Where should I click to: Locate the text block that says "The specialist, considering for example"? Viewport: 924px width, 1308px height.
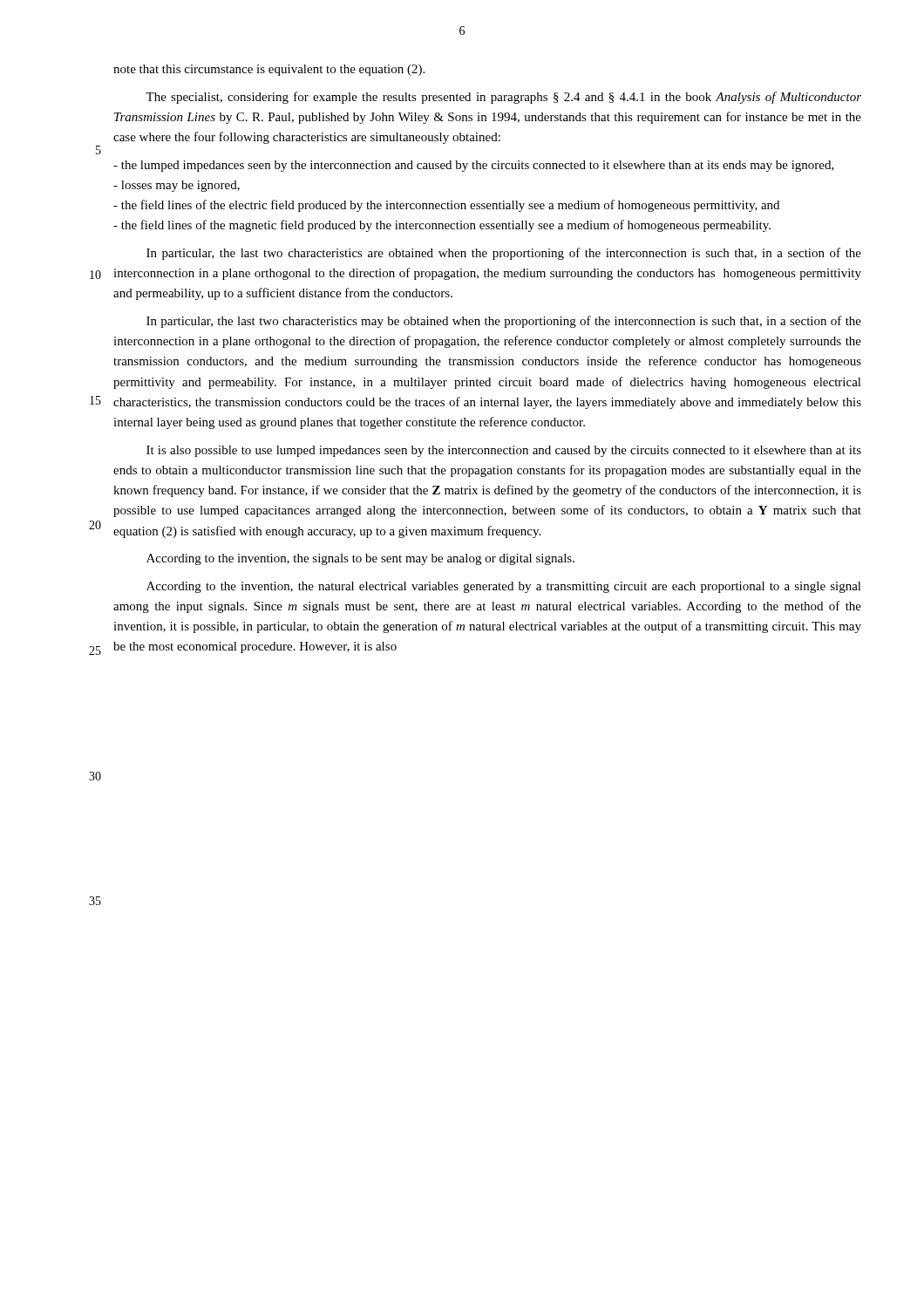point(487,117)
